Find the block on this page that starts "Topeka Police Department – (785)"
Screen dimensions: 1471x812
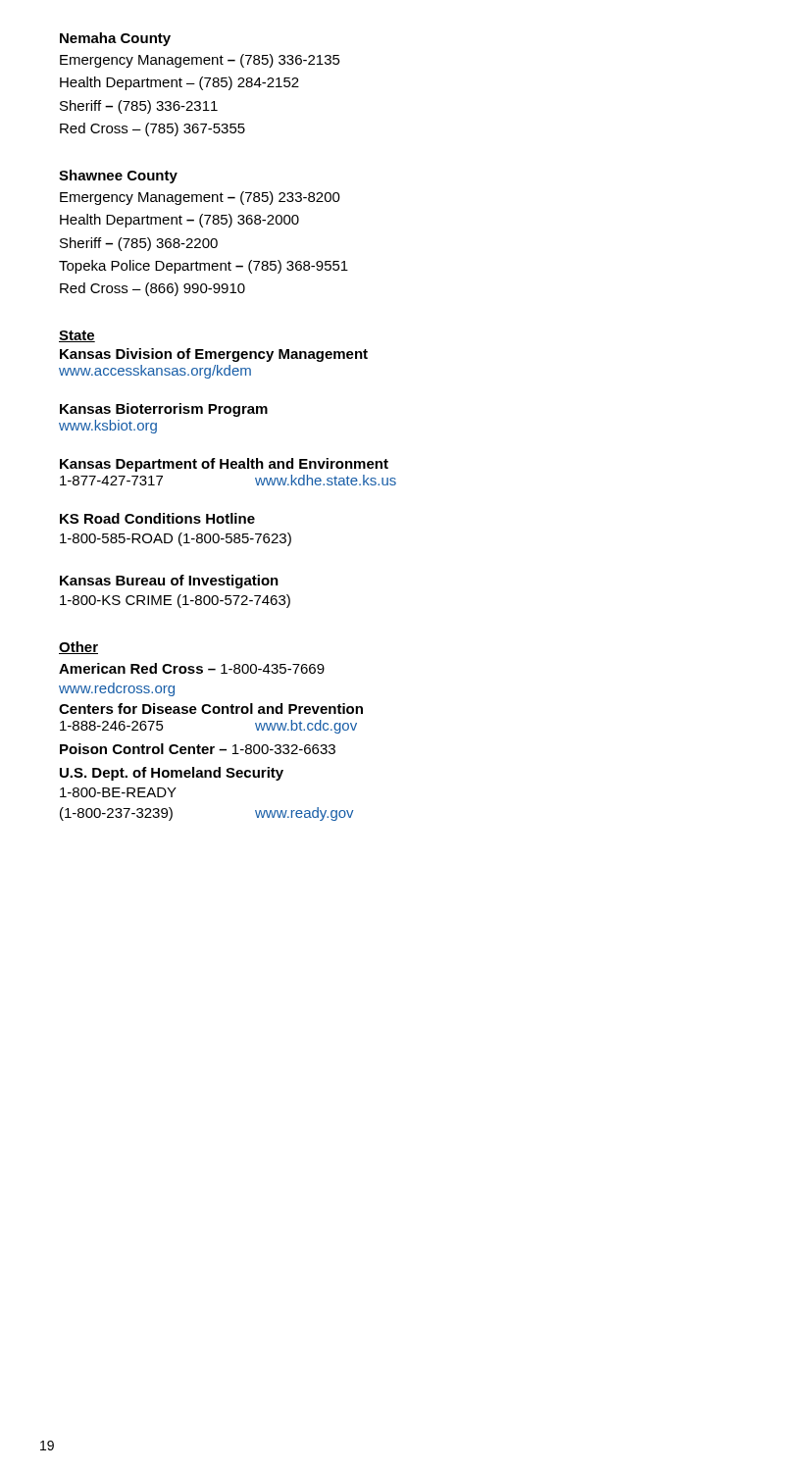pyautogui.click(x=204, y=265)
